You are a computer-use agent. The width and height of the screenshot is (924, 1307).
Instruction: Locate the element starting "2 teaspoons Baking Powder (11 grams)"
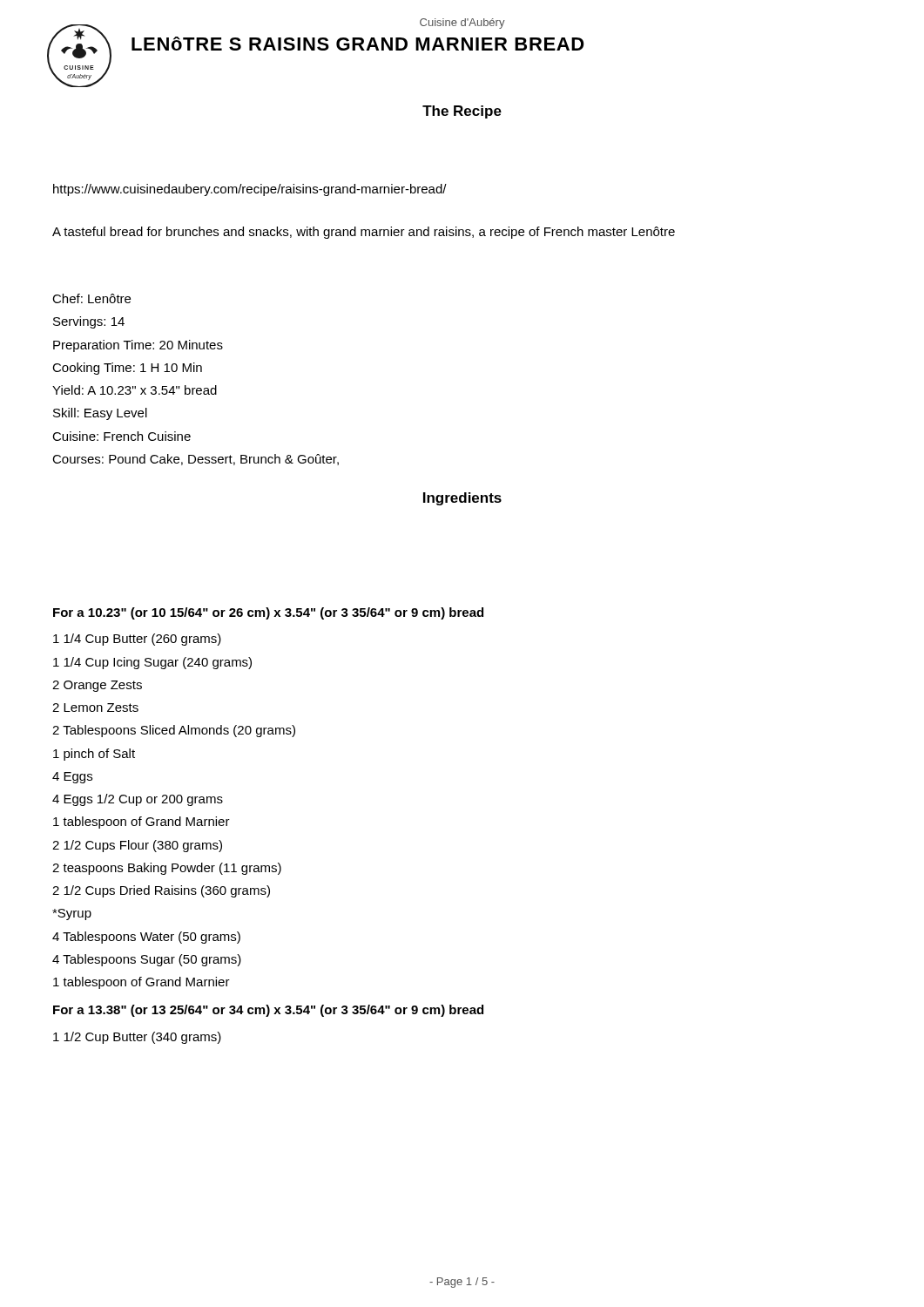pyautogui.click(x=167, y=867)
